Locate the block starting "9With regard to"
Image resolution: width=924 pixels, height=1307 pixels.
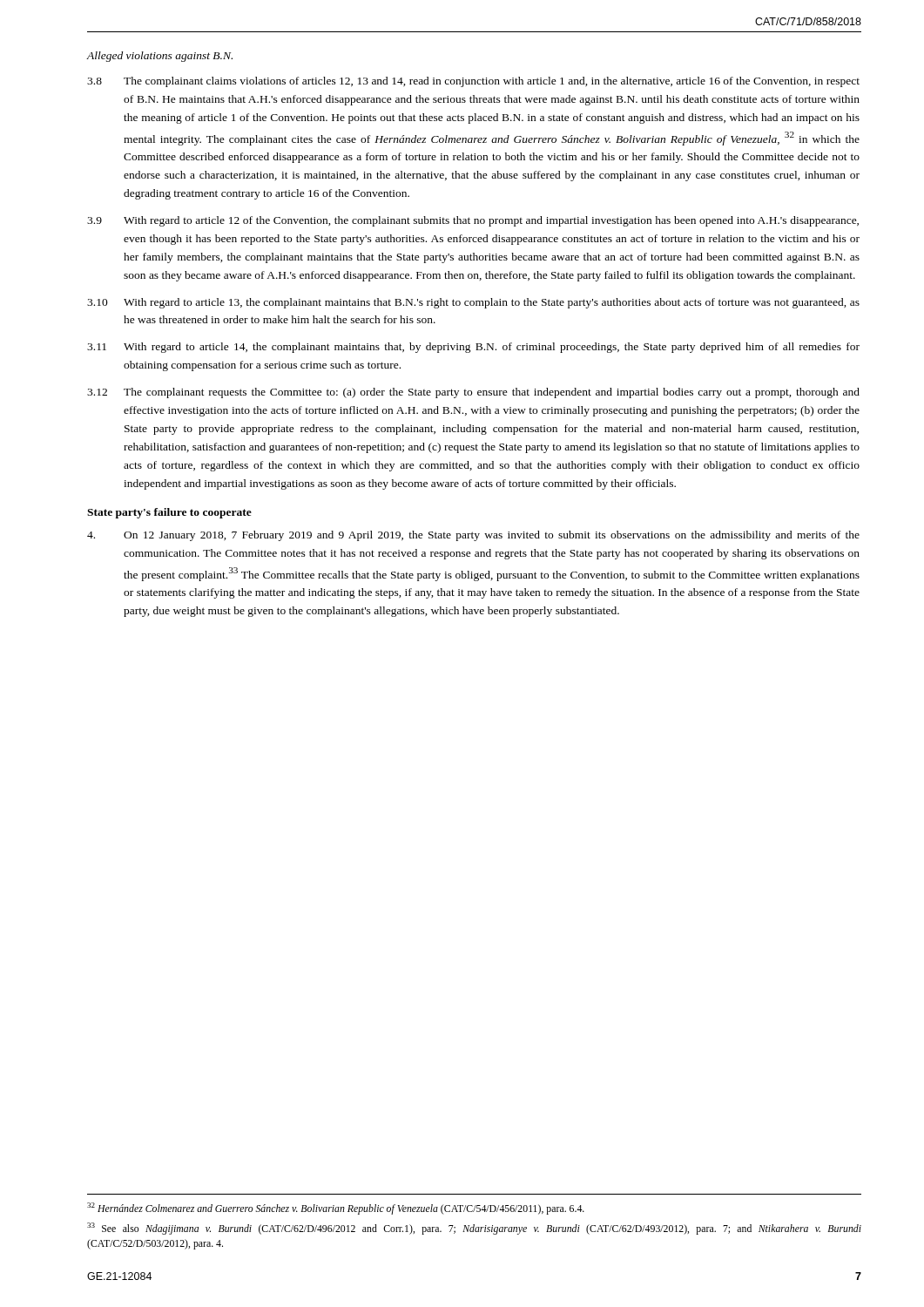tap(473, 248)
